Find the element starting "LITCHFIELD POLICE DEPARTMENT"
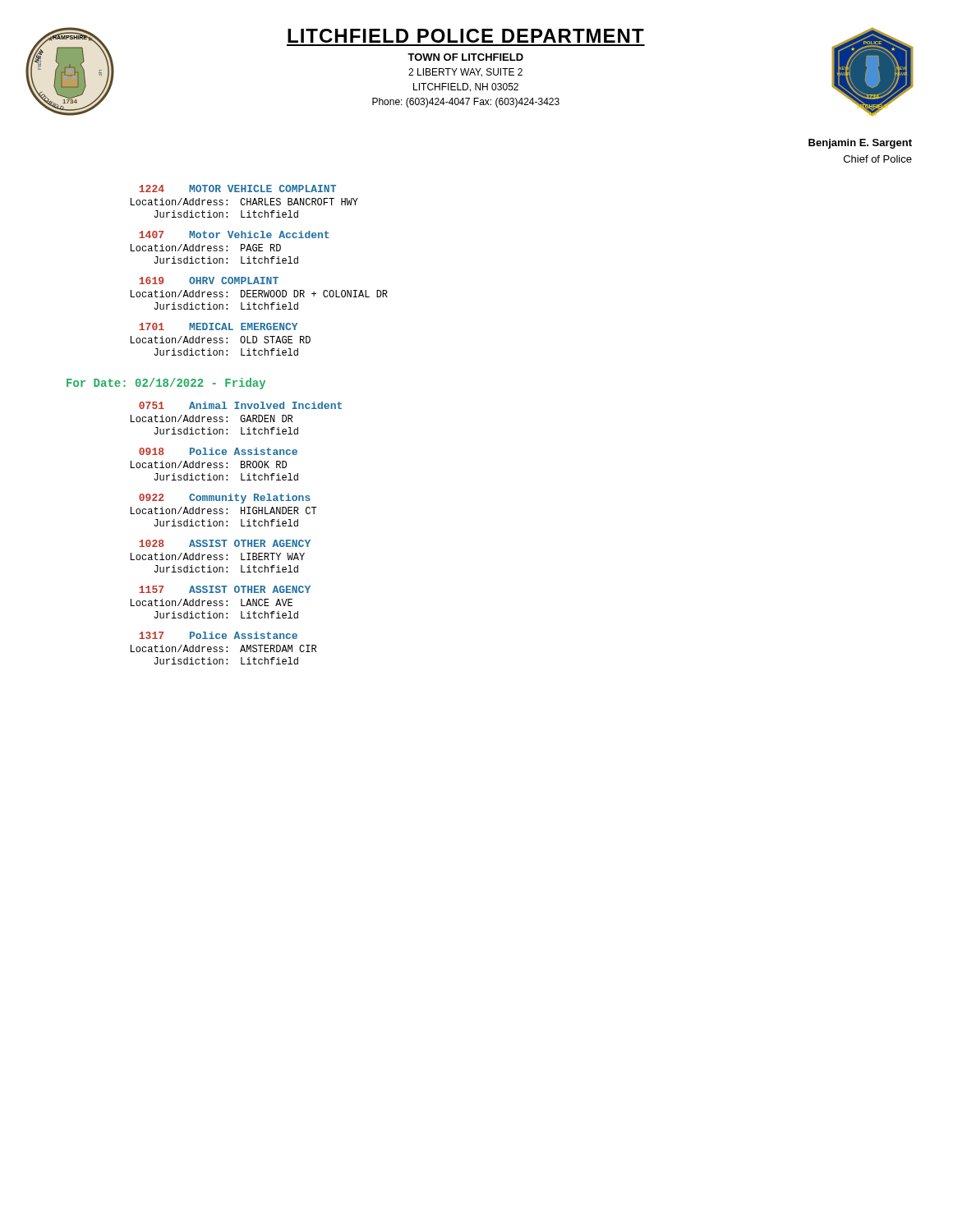The image size is (953, 1232). coord(466,36)
